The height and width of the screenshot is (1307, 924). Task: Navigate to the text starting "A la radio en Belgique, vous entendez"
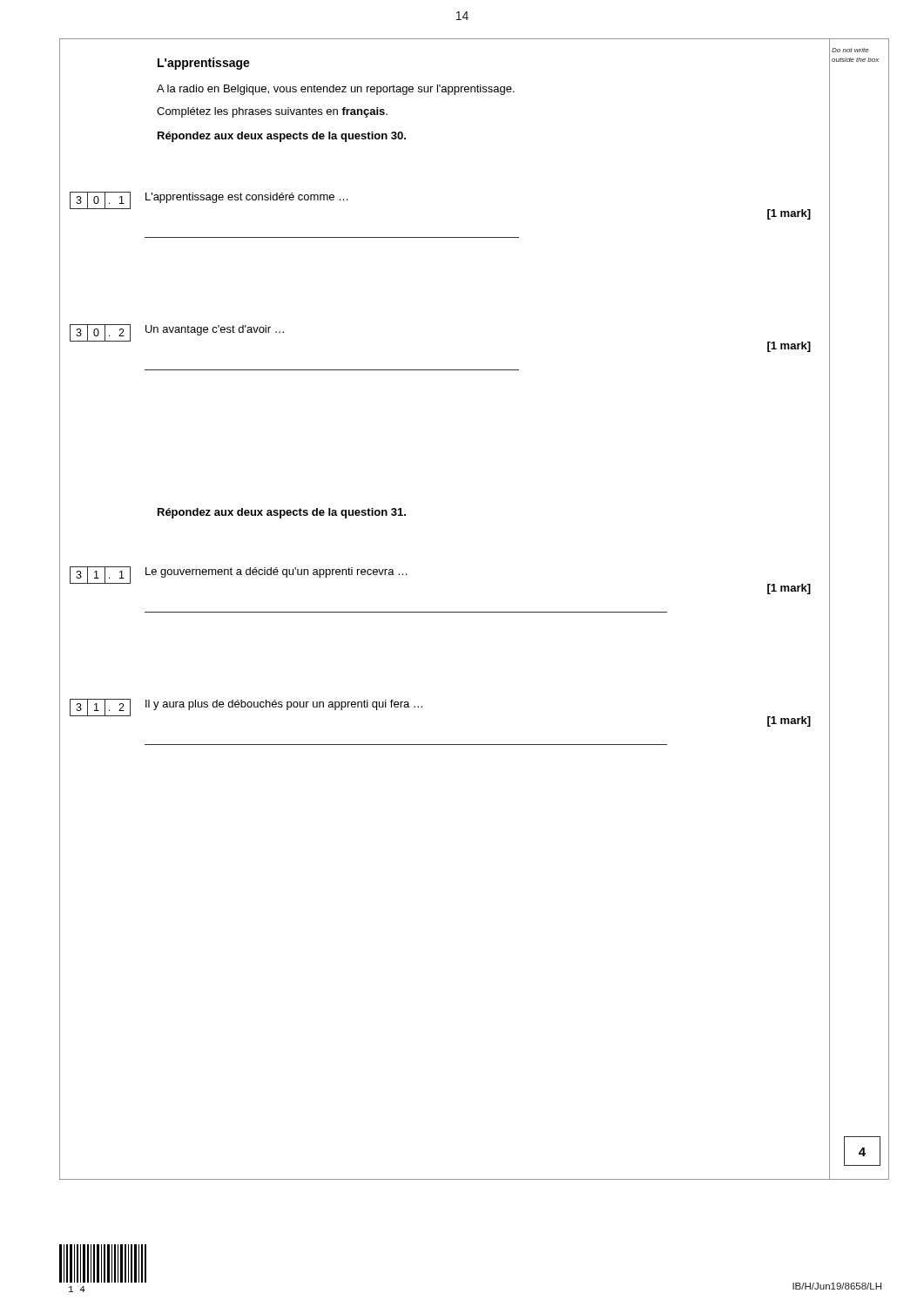point(336,88)
